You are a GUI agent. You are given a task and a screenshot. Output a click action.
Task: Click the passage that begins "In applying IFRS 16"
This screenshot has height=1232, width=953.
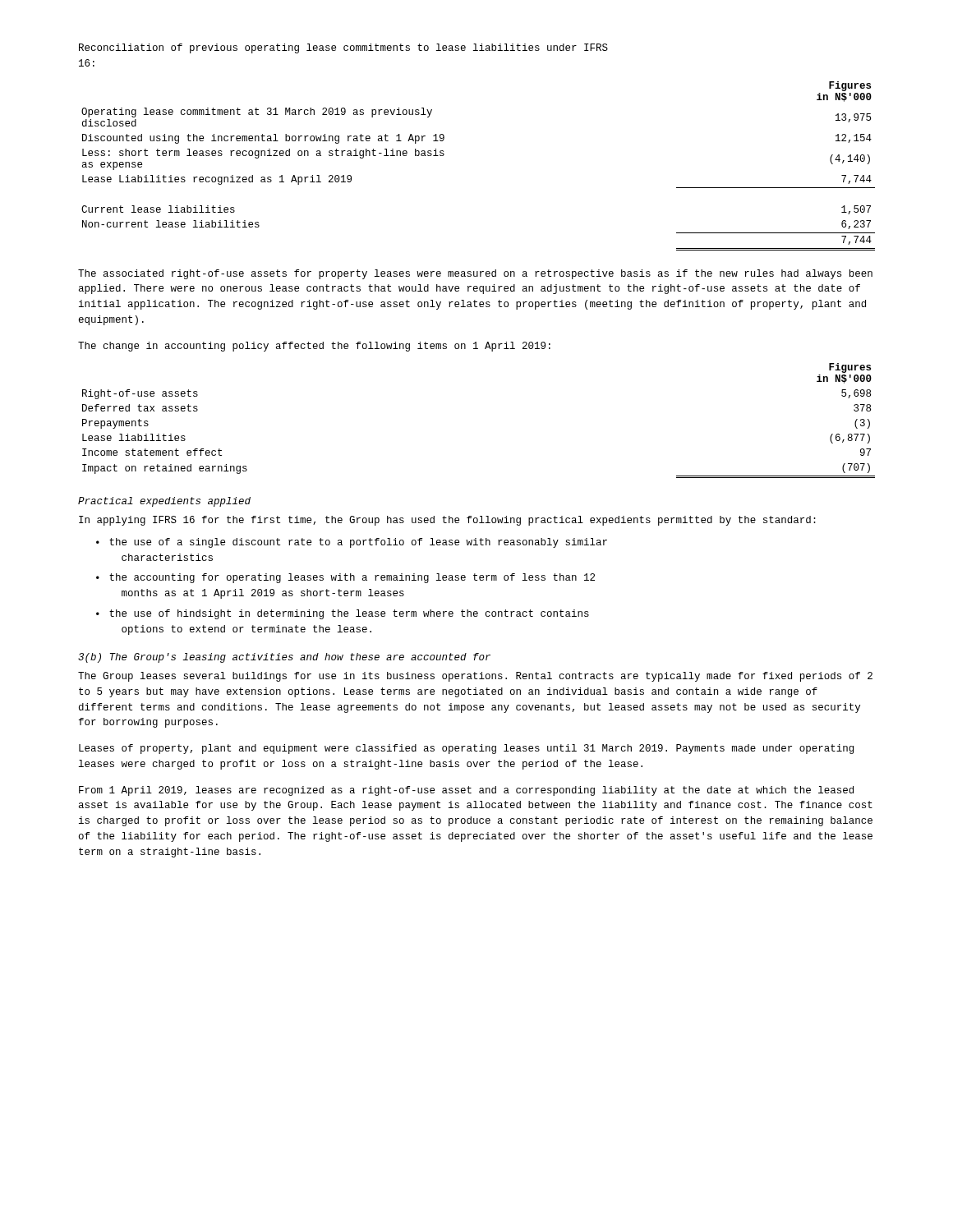click(448, 521)
